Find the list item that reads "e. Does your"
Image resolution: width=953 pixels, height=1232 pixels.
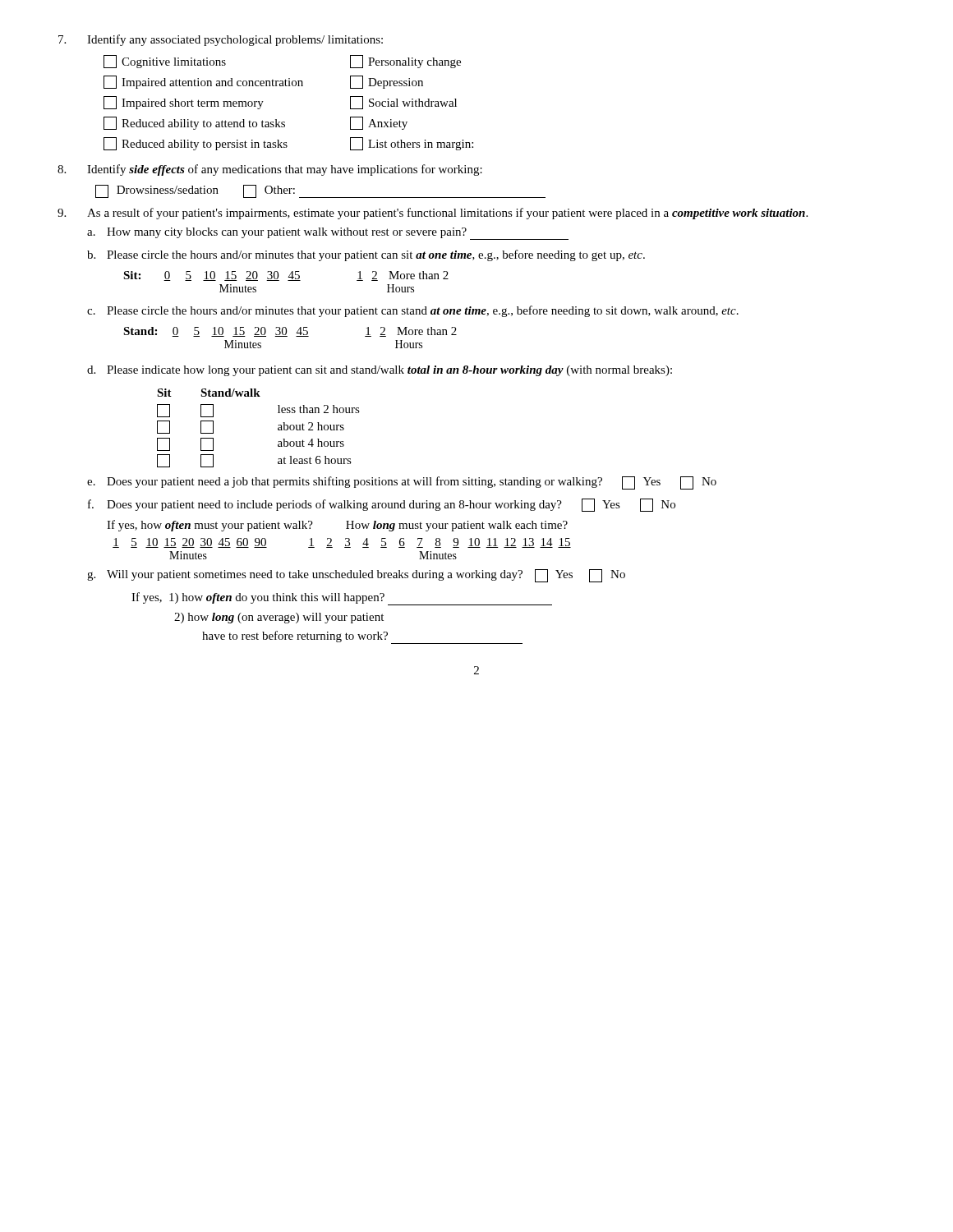(491, 482)
